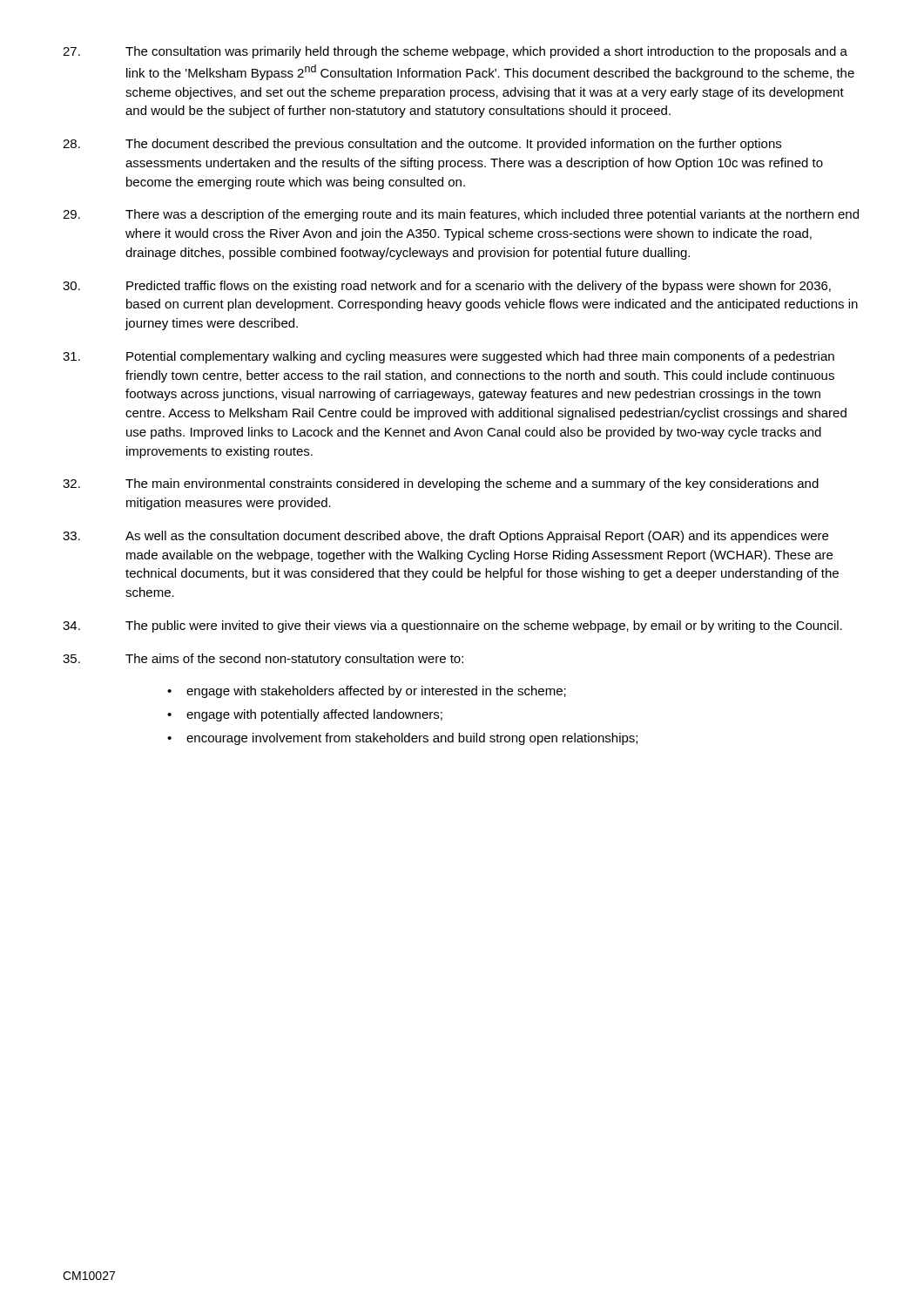Where is the passage that starts "28. The document described the previous consultation"?
This screenshot has height=1307, width=924.
[x=462, y=163]
